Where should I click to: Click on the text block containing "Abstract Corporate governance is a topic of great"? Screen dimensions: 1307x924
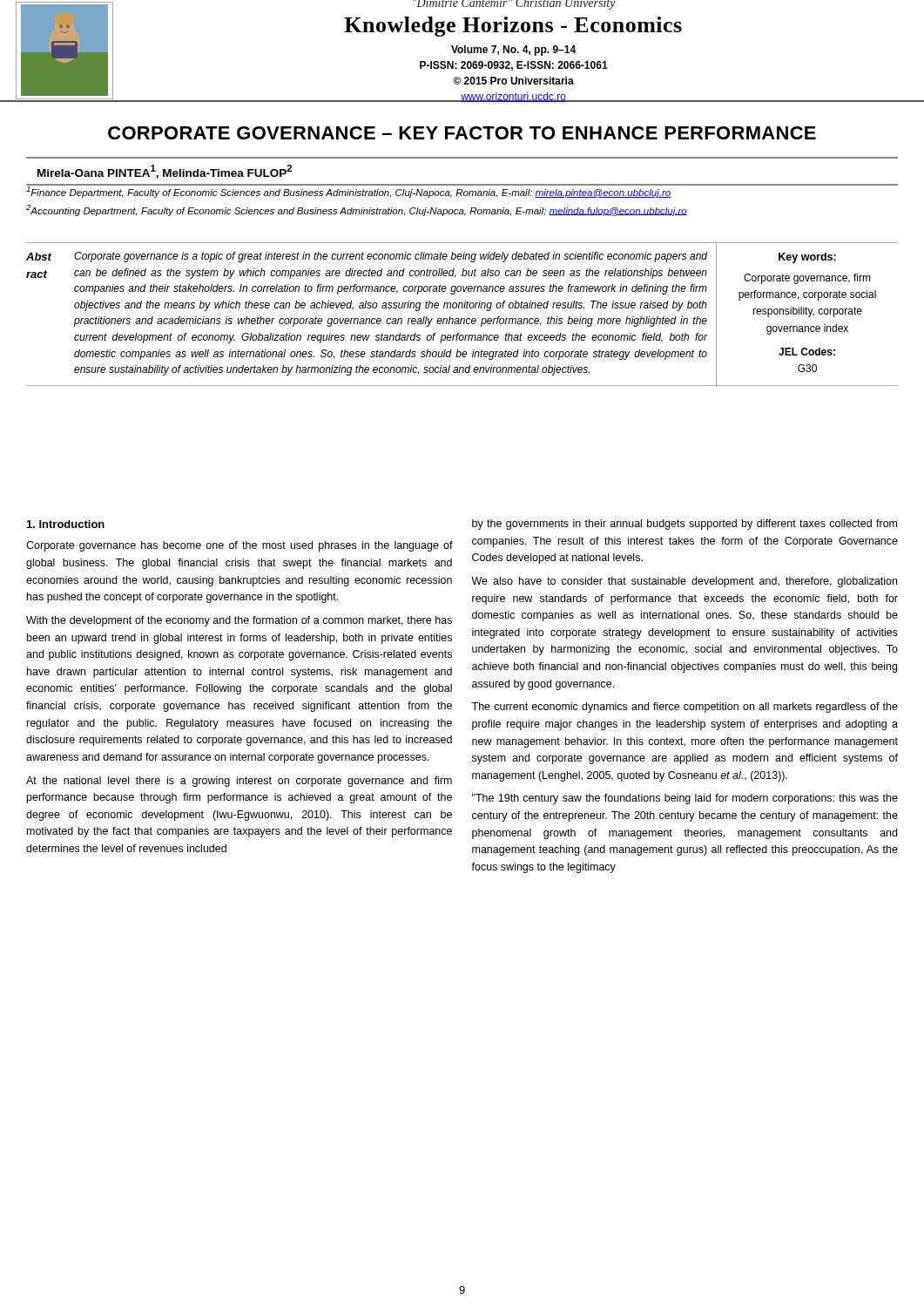point(462,314)
